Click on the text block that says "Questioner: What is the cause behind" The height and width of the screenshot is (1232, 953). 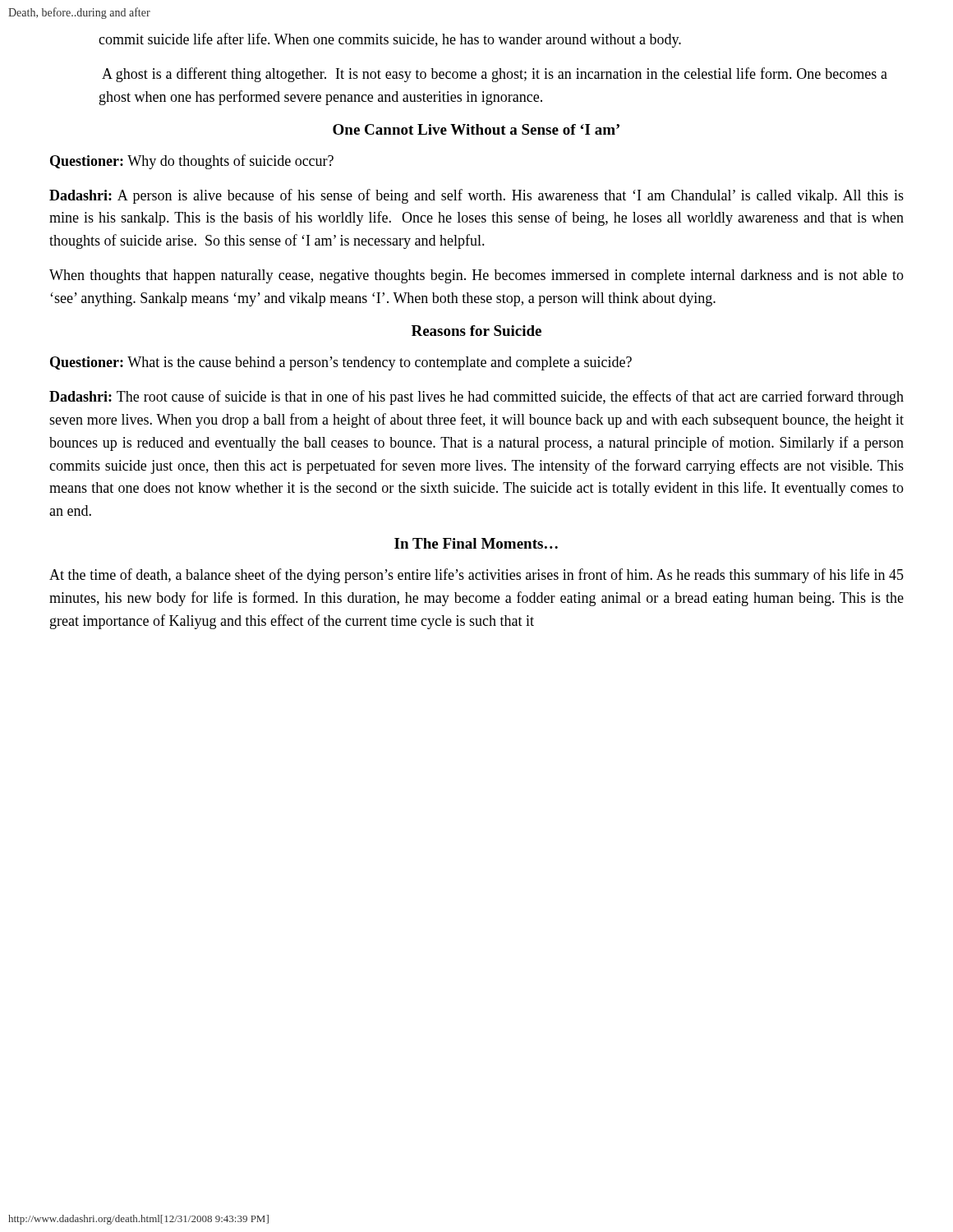point(341,362)
